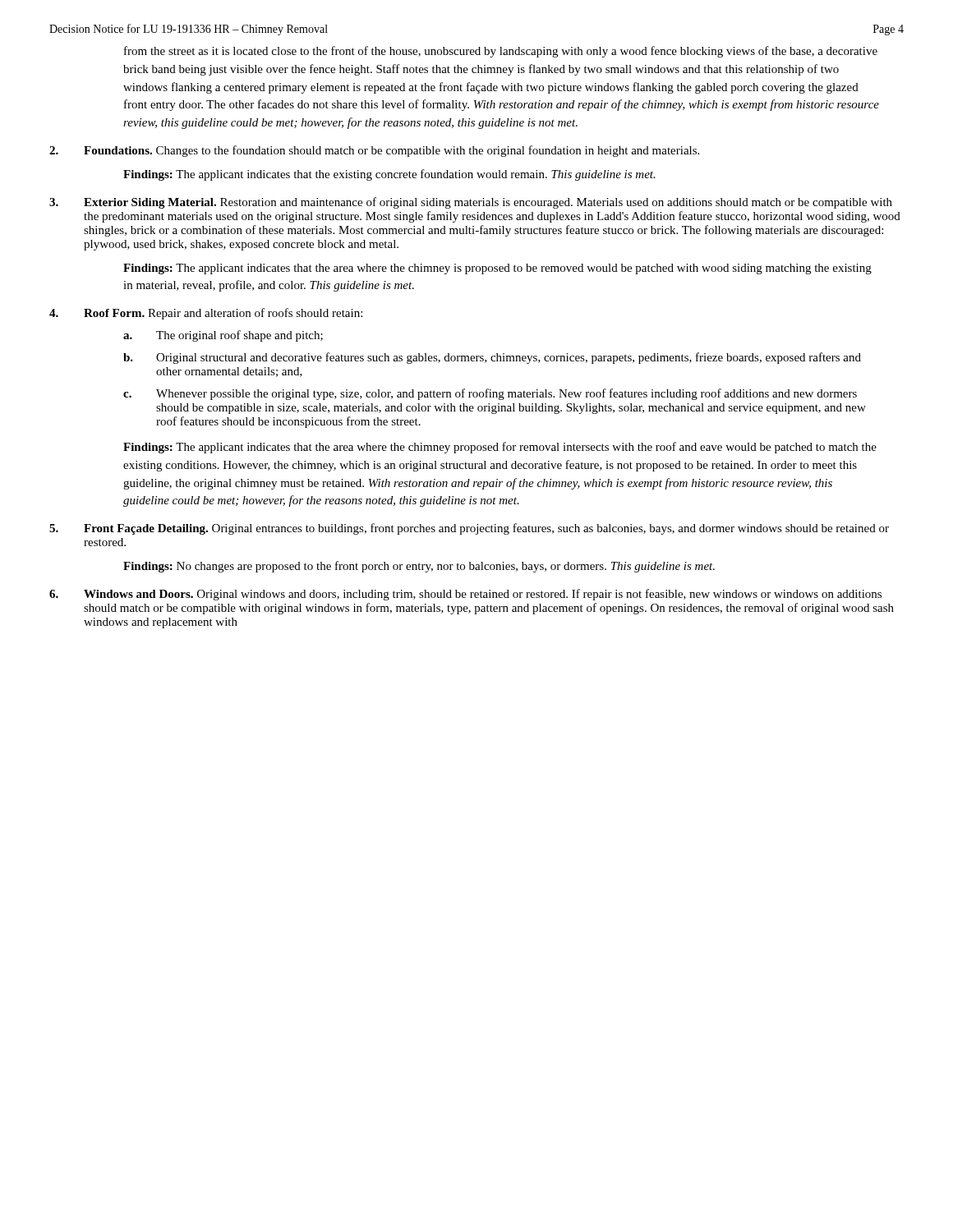Viewport: 953px width, 1232px height.
Task: Select the text starting "3. Exterior Siding Material. Restoration"
Action: (x=476, y=223)
